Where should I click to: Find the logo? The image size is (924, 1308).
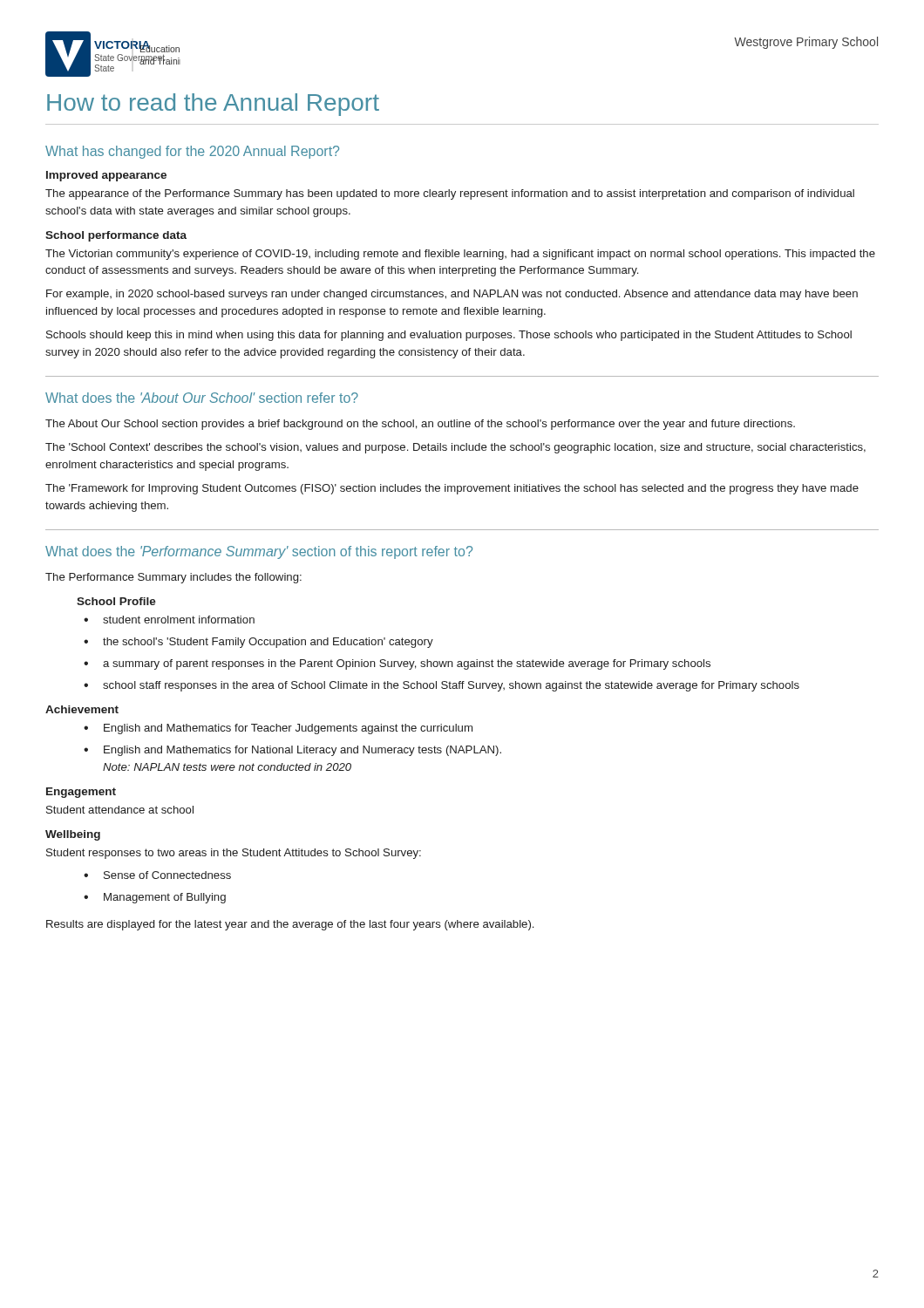113,57
